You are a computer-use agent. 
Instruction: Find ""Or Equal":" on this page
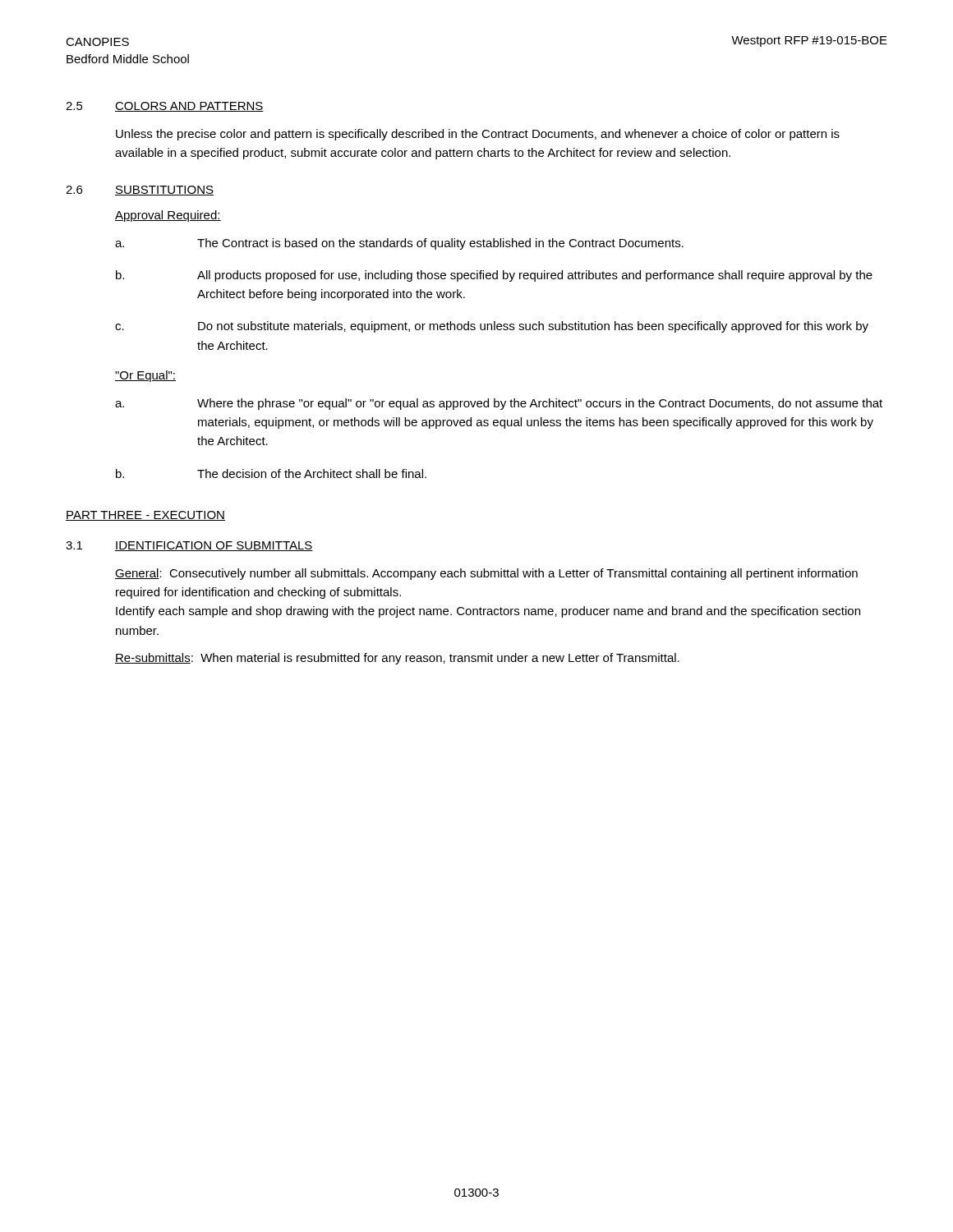pos(145,375)
